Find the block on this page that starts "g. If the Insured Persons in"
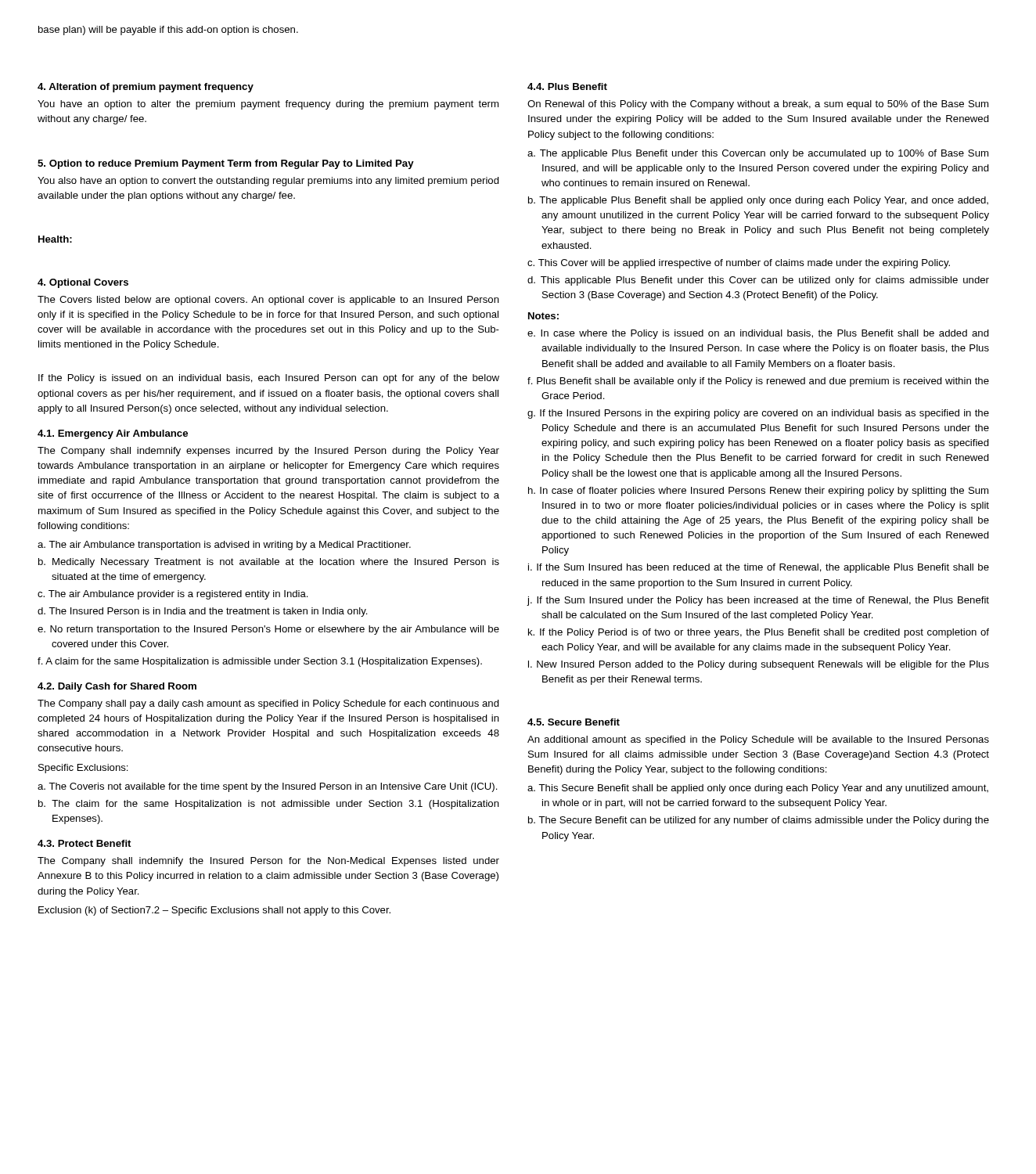 (x=758, y=443)
